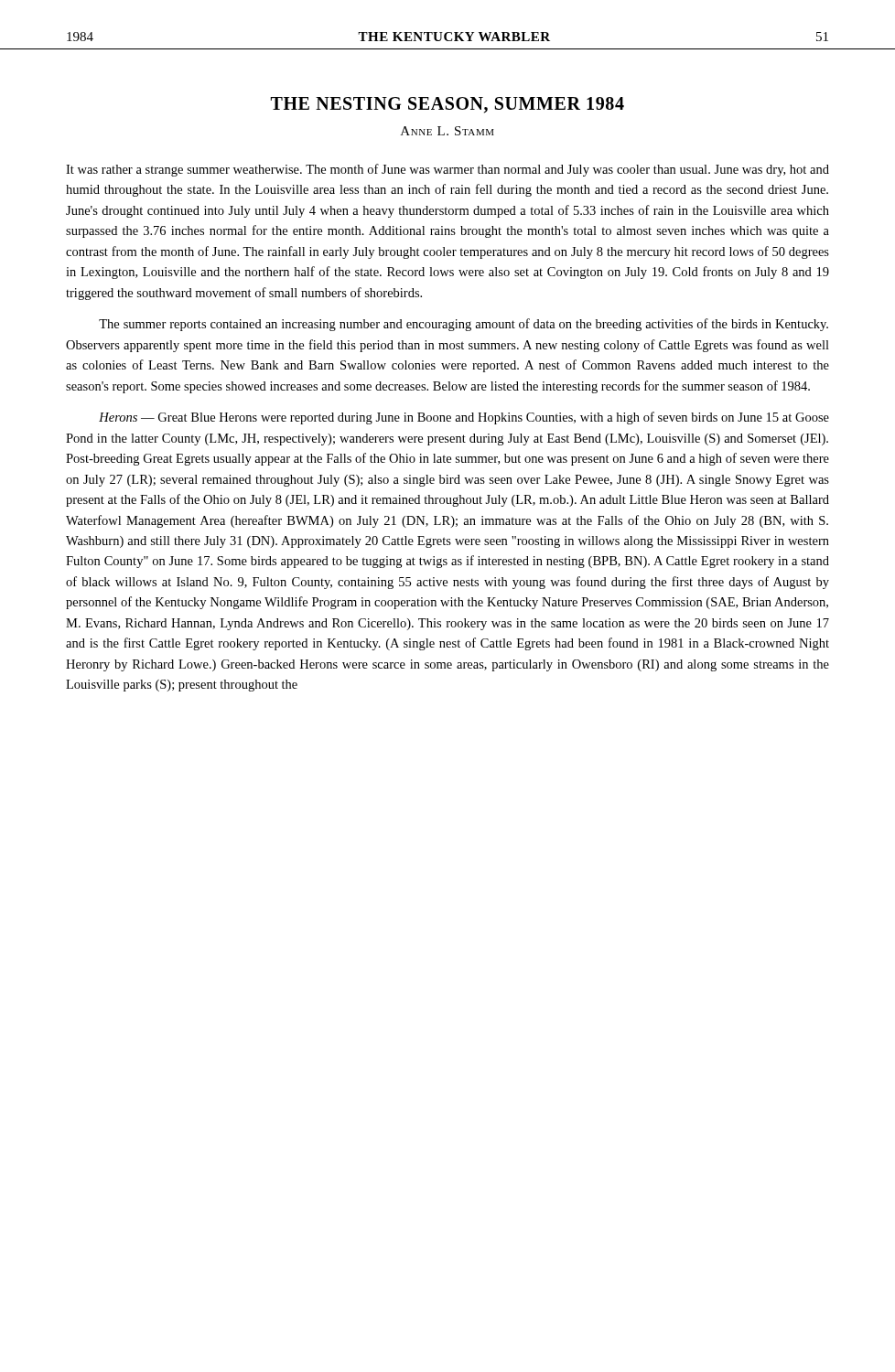Click on the text block that reads "It was rather a strange summer weatherwise. The"
The width and height of the screenshot is (895, 1372).
(448, 231)
